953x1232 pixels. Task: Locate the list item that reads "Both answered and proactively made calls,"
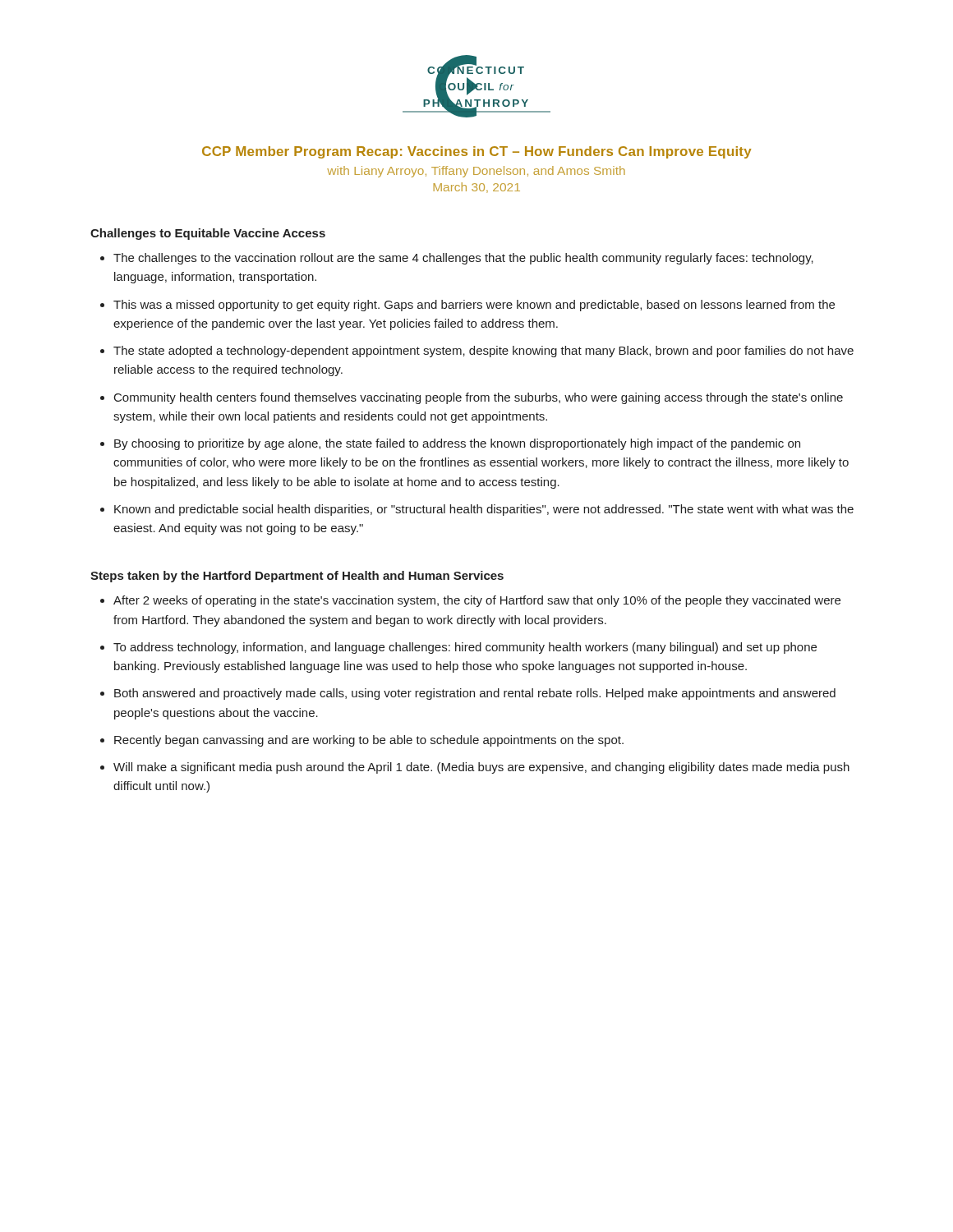click(x=475, y=703)
